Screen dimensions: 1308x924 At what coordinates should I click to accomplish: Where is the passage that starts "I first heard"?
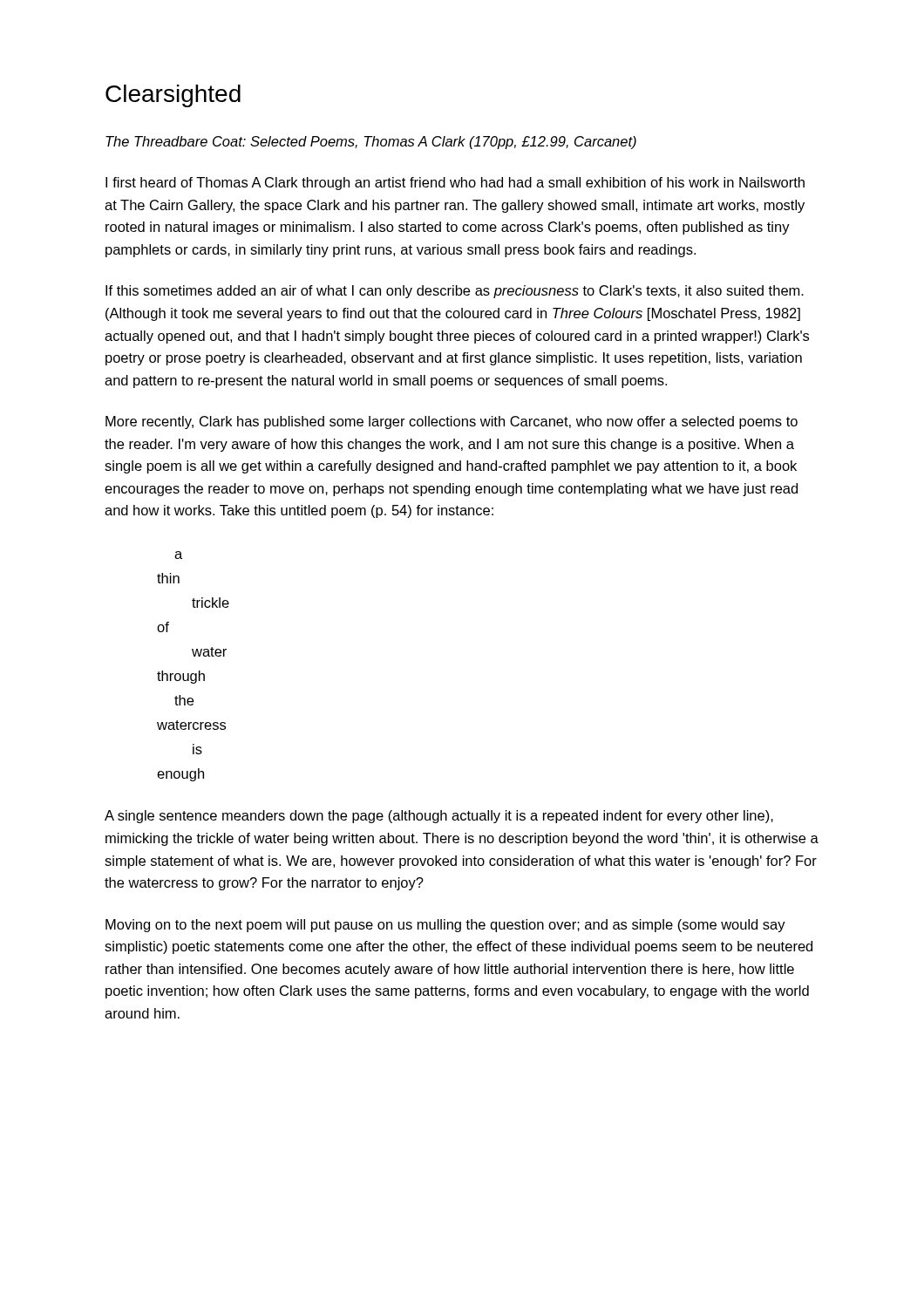[455, 216]
